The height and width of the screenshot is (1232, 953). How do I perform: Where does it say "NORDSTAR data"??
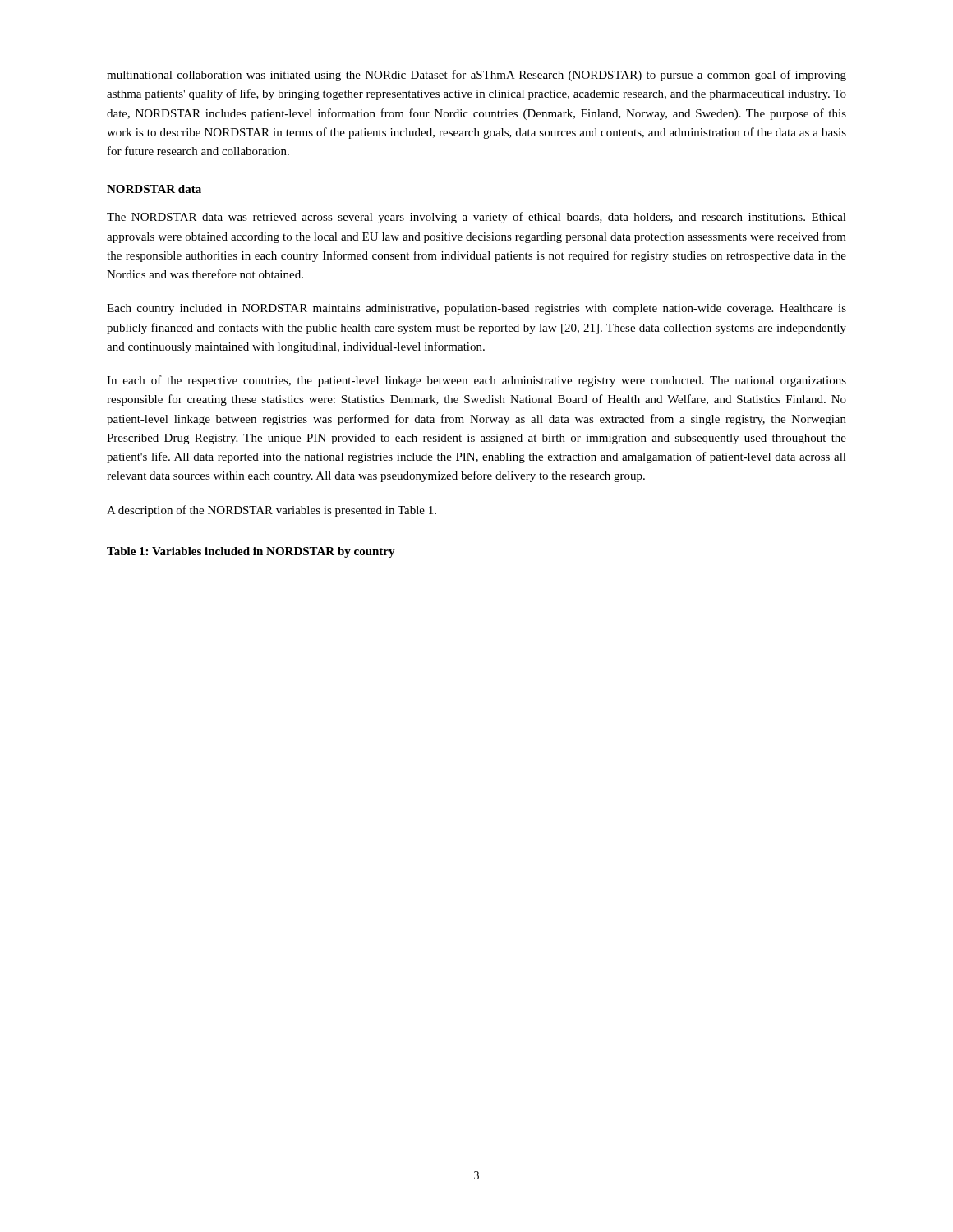coord(154,189)
